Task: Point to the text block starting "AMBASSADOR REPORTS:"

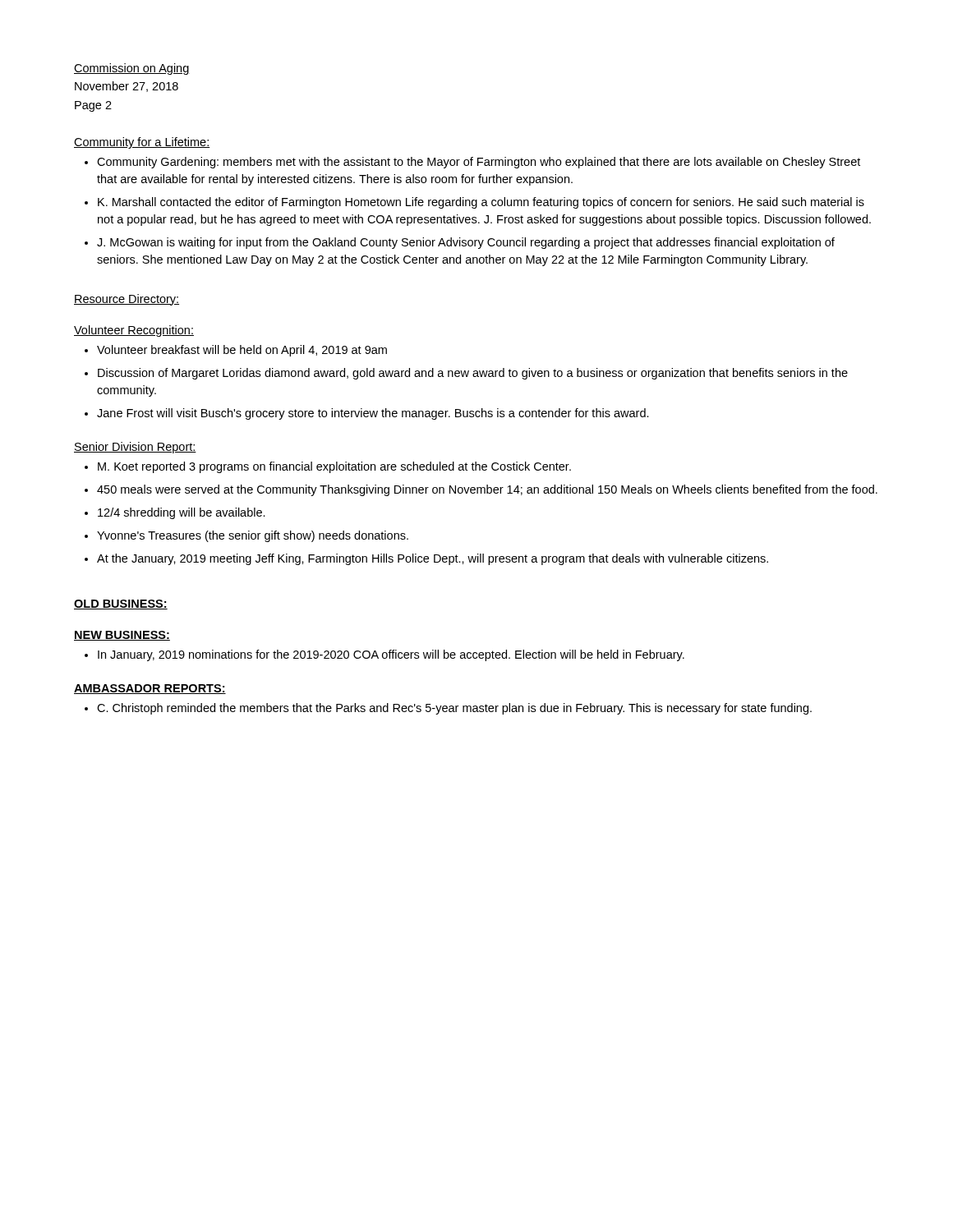Action: (x=150, y=688)
